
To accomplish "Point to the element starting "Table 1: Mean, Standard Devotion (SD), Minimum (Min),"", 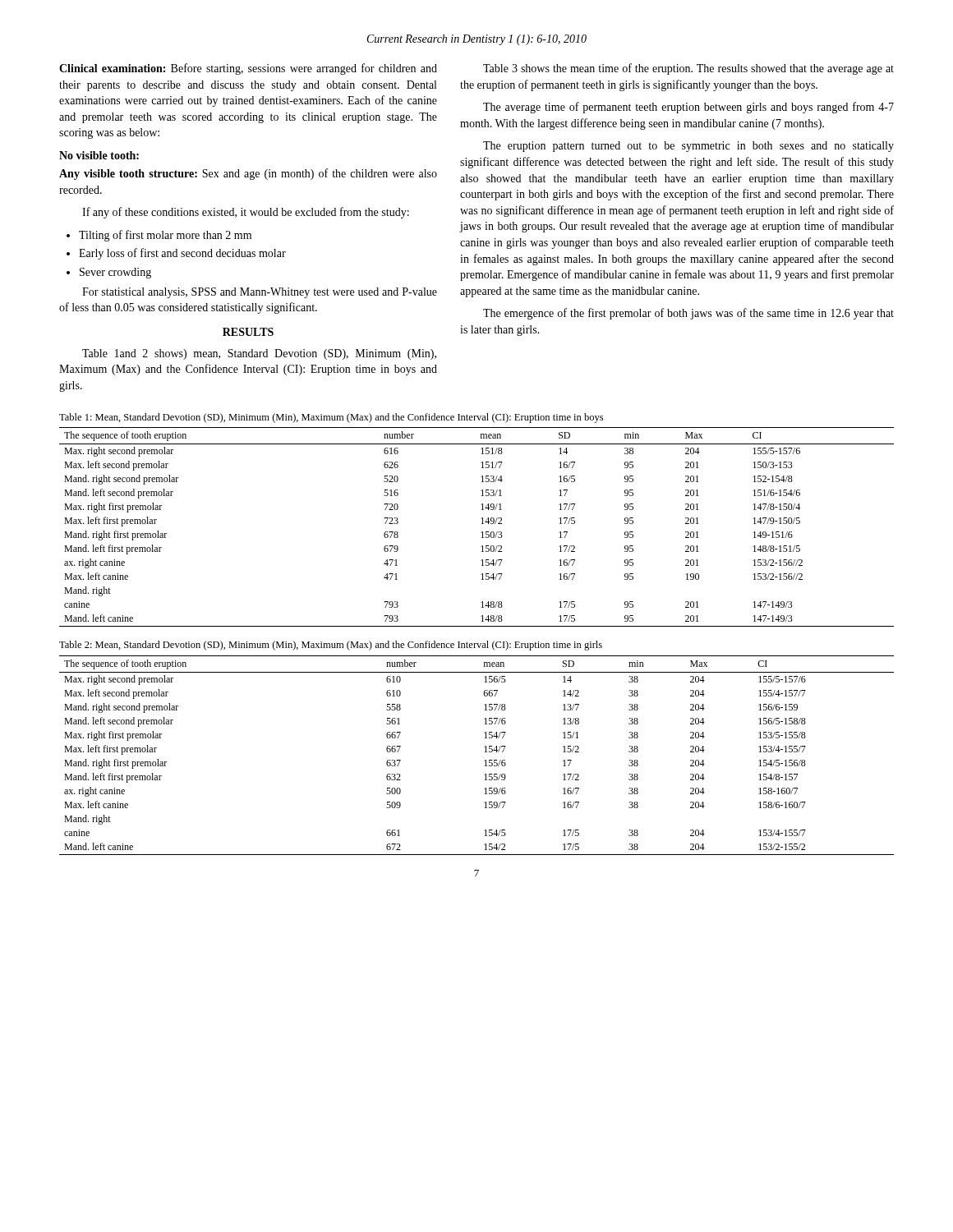I will pyautogui.click(x=331, y=417).
